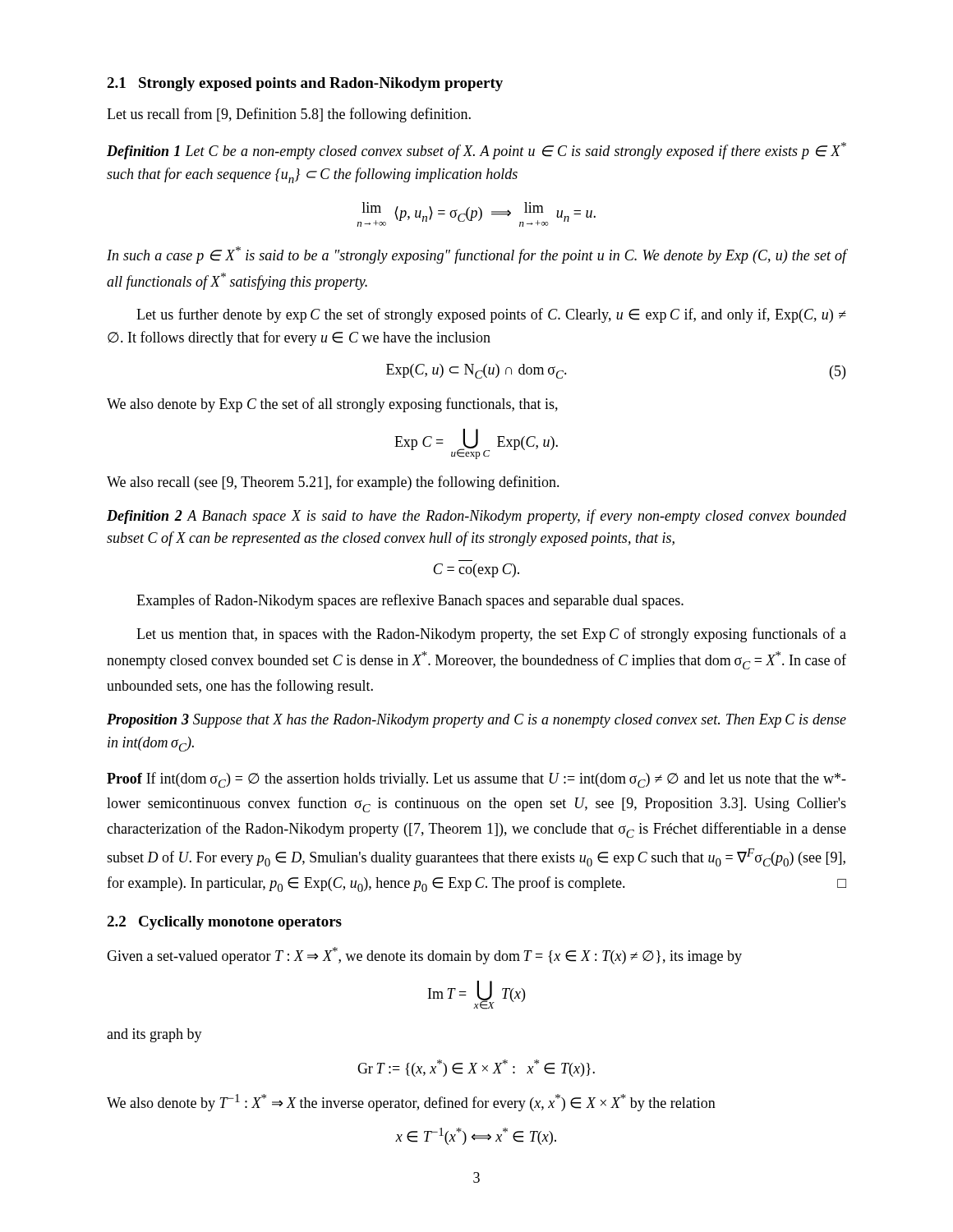Point to the region starting "2.2 Cyclically monotone"

click(224, 921)
